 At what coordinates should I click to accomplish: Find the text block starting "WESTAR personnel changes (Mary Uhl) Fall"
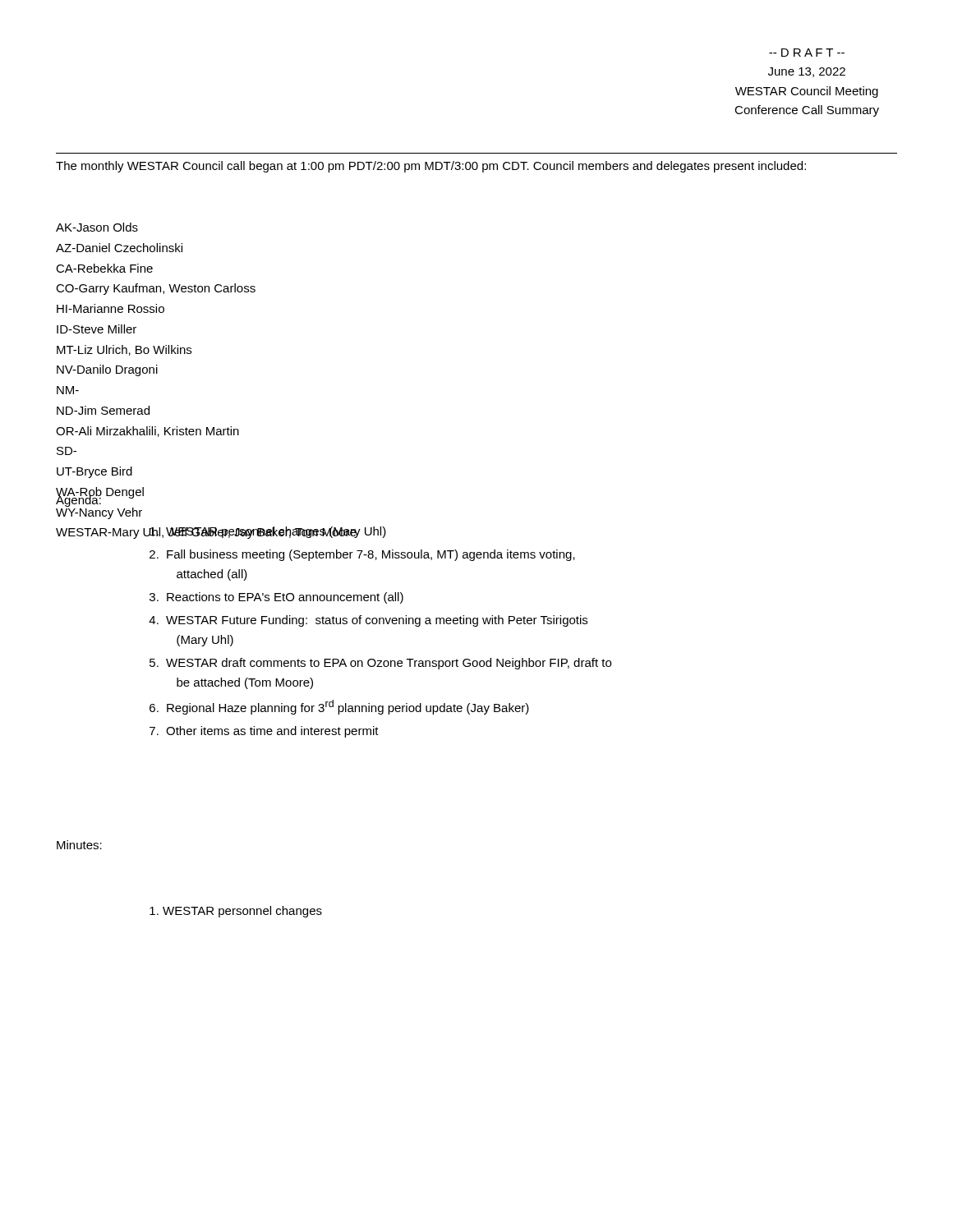pyautogui.click(x=467, y=631)
